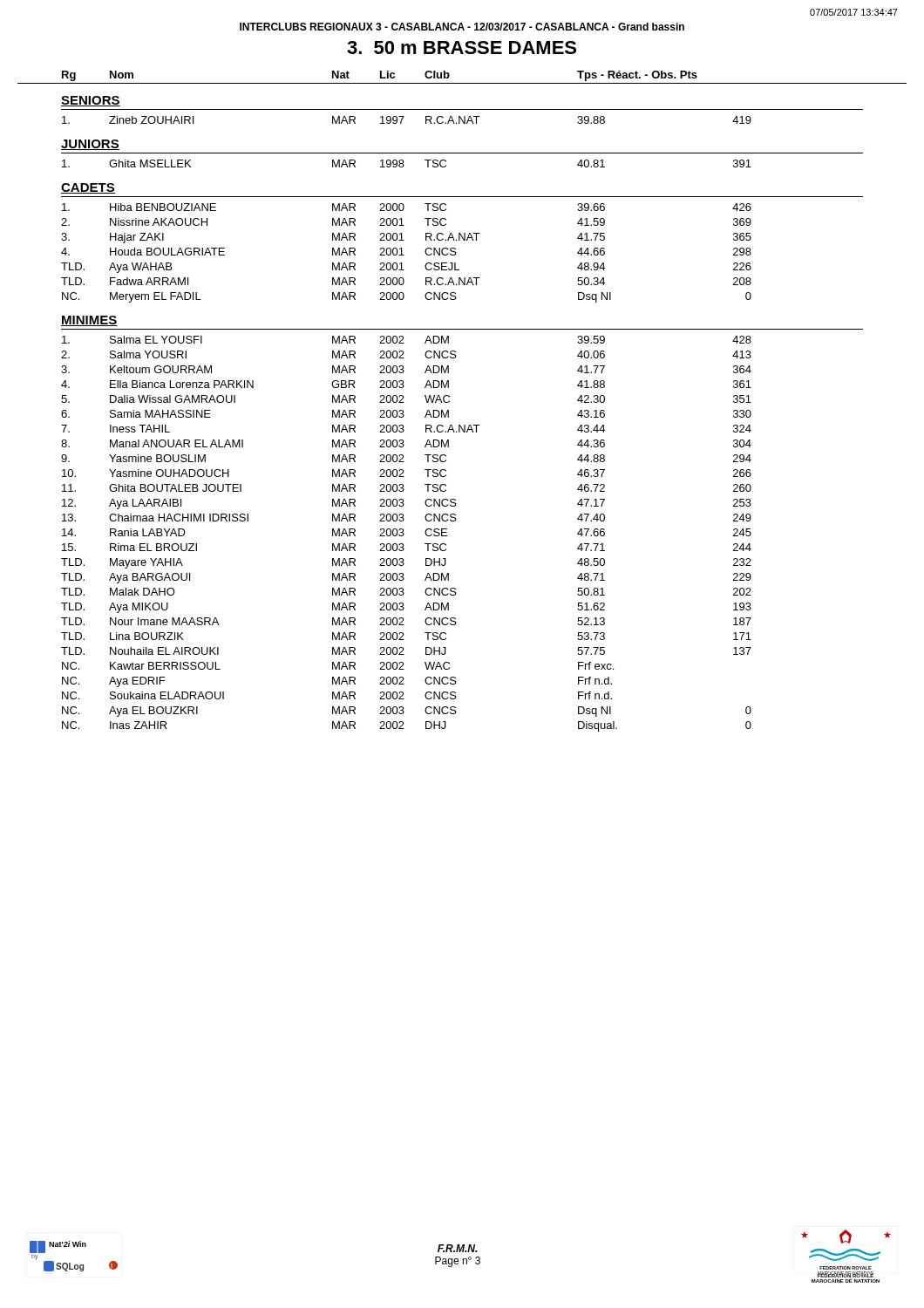Find the region starting "NC. Soukaina ELADRAOUI"
The height and width of the screenshot is (1308, 924).
(411, 695)
